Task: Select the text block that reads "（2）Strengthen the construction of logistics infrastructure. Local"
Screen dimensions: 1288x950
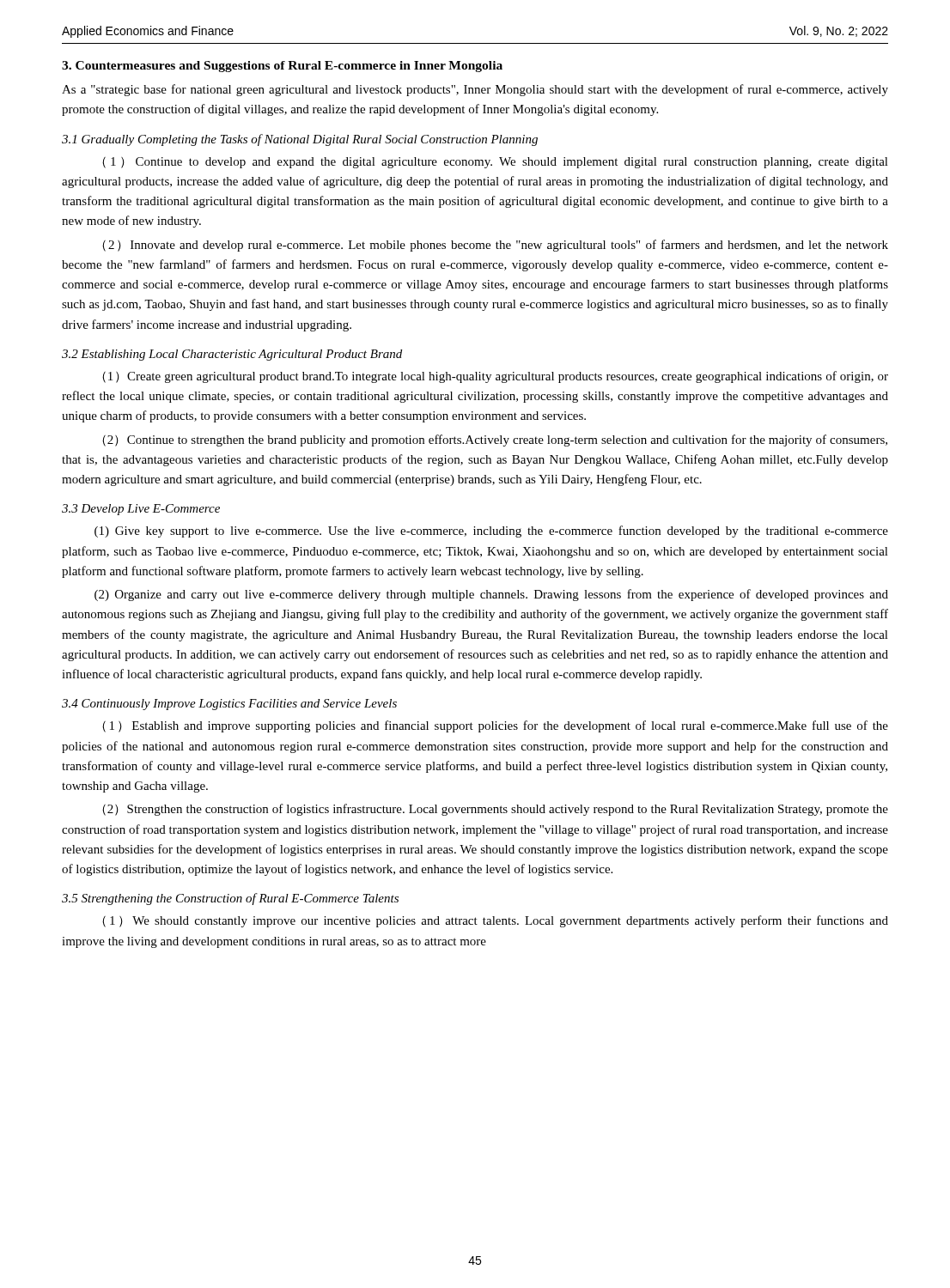Action: pyautogui.click(x=475, y=839)
